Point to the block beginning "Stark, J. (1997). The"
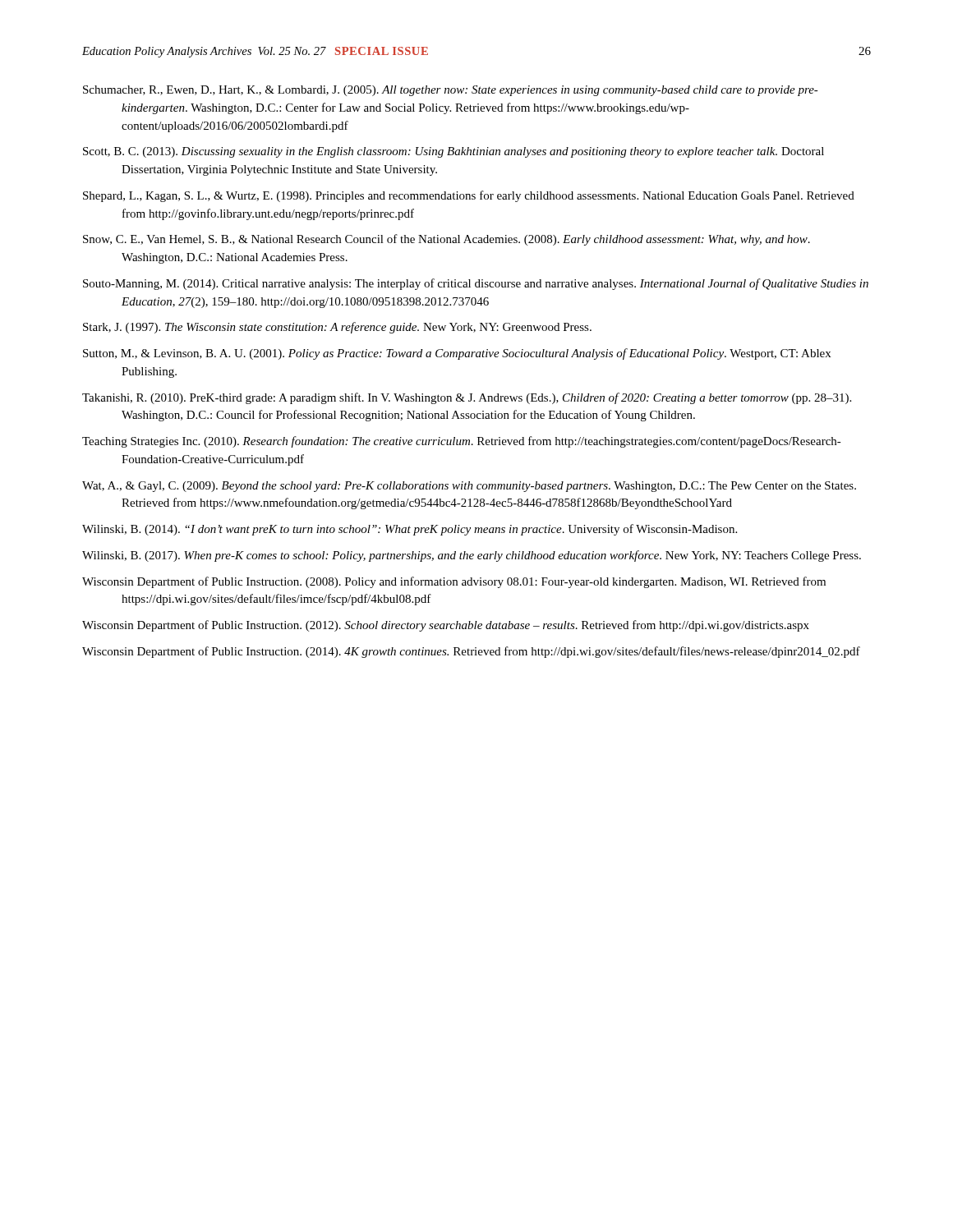Screen dimensions: 1232x953 [337, 327]
